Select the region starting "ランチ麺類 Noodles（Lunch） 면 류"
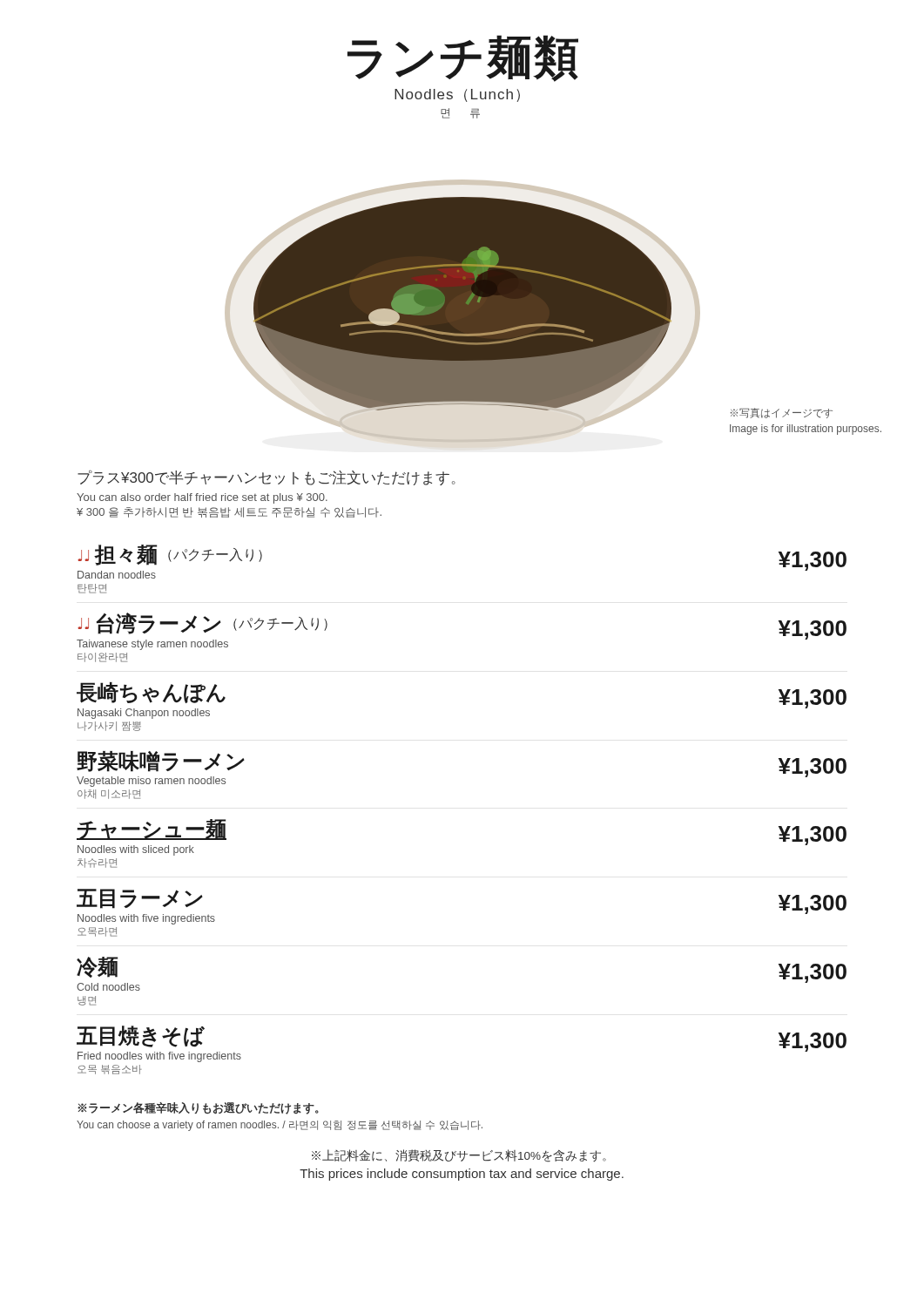924x1307 pixels. pos(462,77)
